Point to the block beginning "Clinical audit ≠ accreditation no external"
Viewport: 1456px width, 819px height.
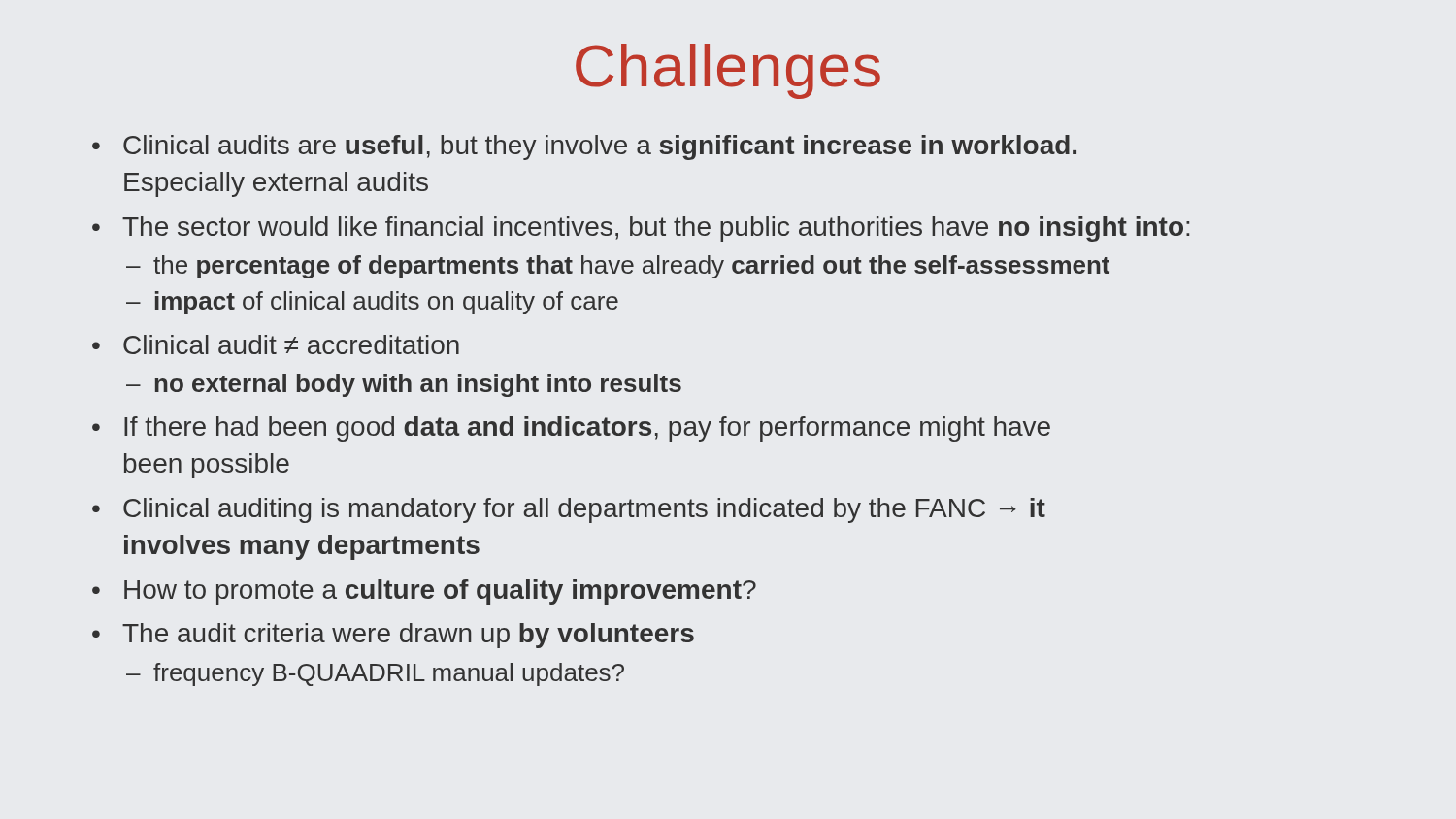click(291, 344)
